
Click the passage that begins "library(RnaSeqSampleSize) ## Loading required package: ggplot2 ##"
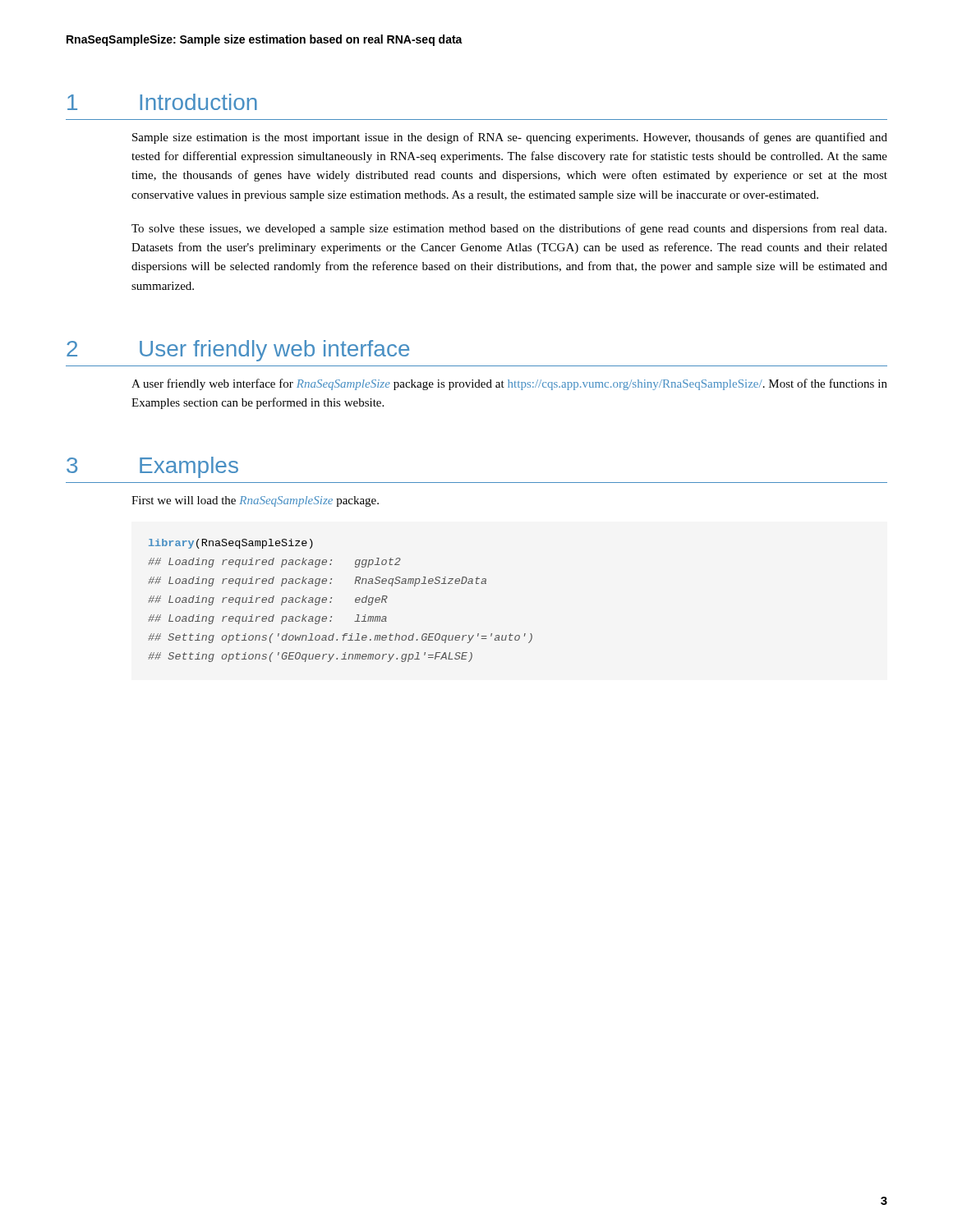point(341,600)
